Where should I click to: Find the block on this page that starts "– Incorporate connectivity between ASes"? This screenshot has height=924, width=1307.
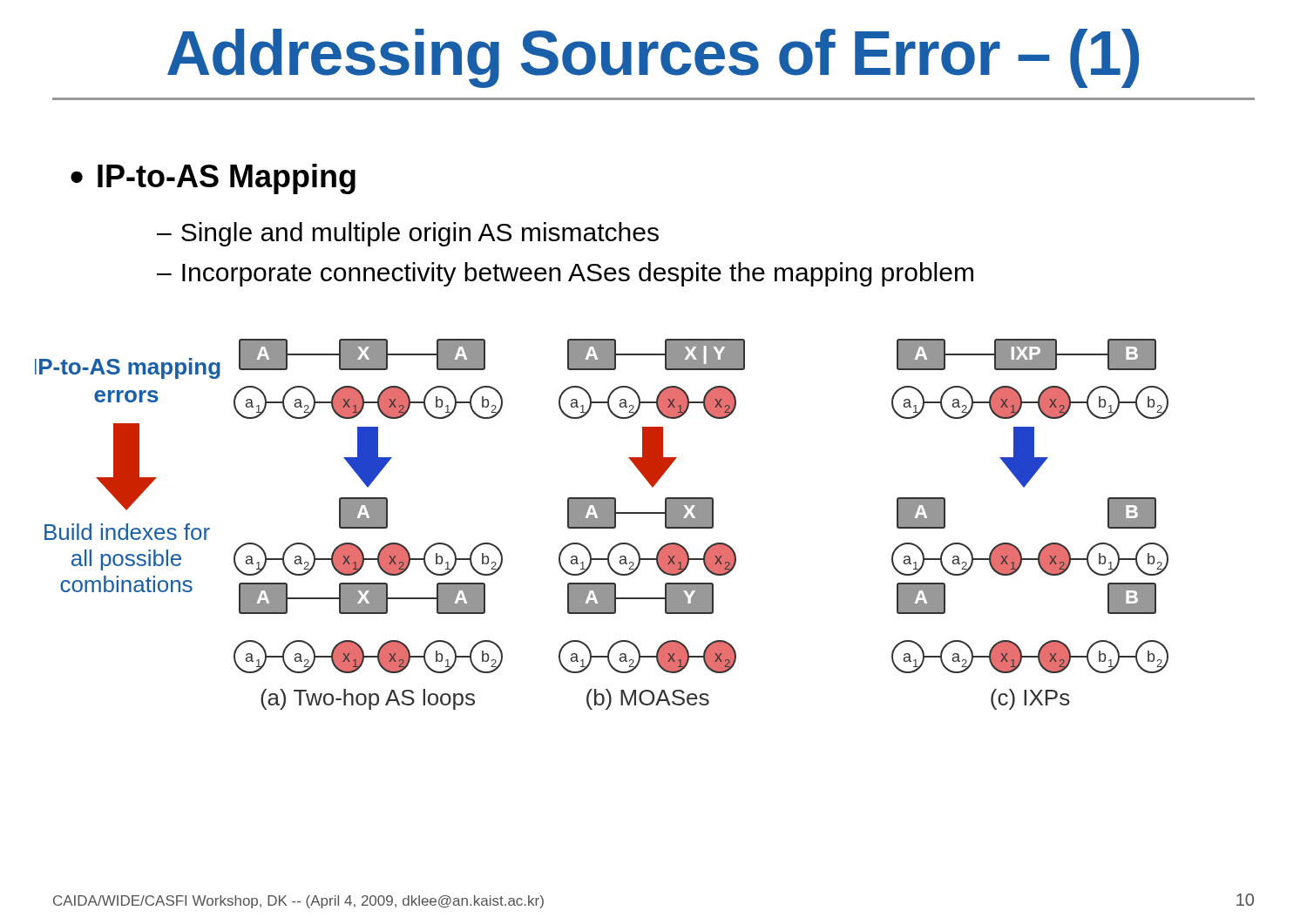pyautogui.click(x=566, y=273)
